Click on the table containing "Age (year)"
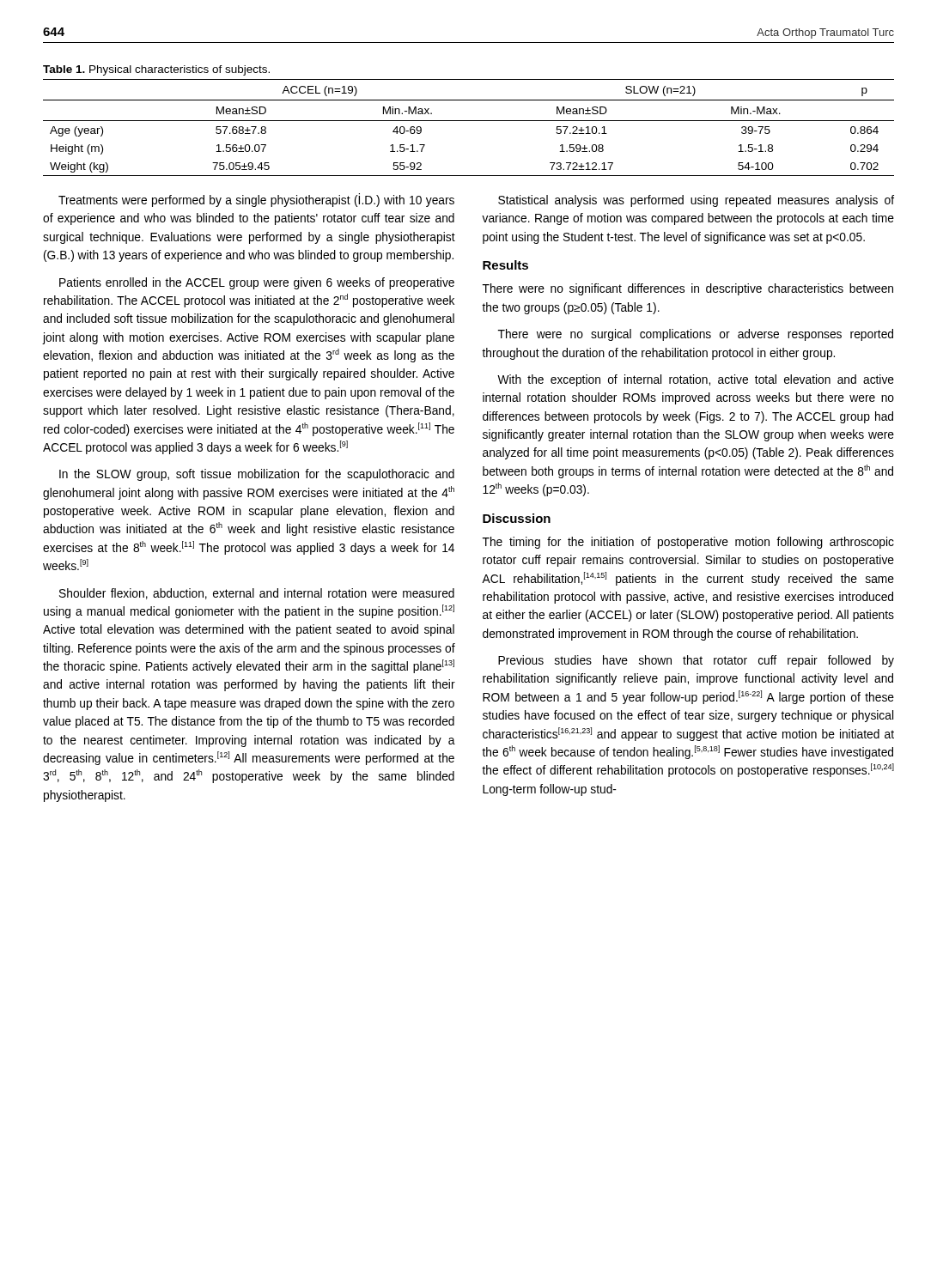Viewport: 937px width, 1288px height. [x=468, y=128]
